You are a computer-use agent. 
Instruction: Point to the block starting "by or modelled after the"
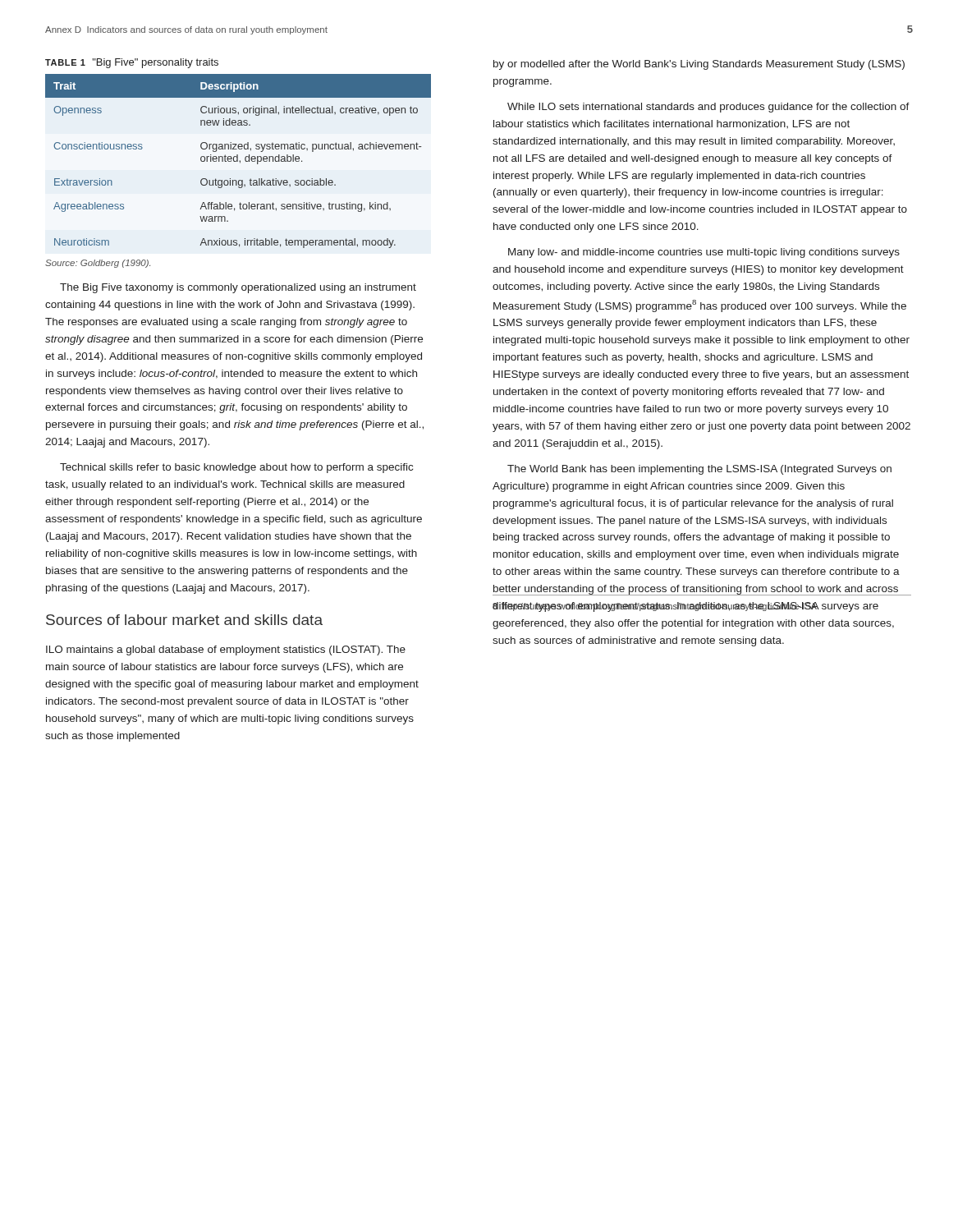702,353
